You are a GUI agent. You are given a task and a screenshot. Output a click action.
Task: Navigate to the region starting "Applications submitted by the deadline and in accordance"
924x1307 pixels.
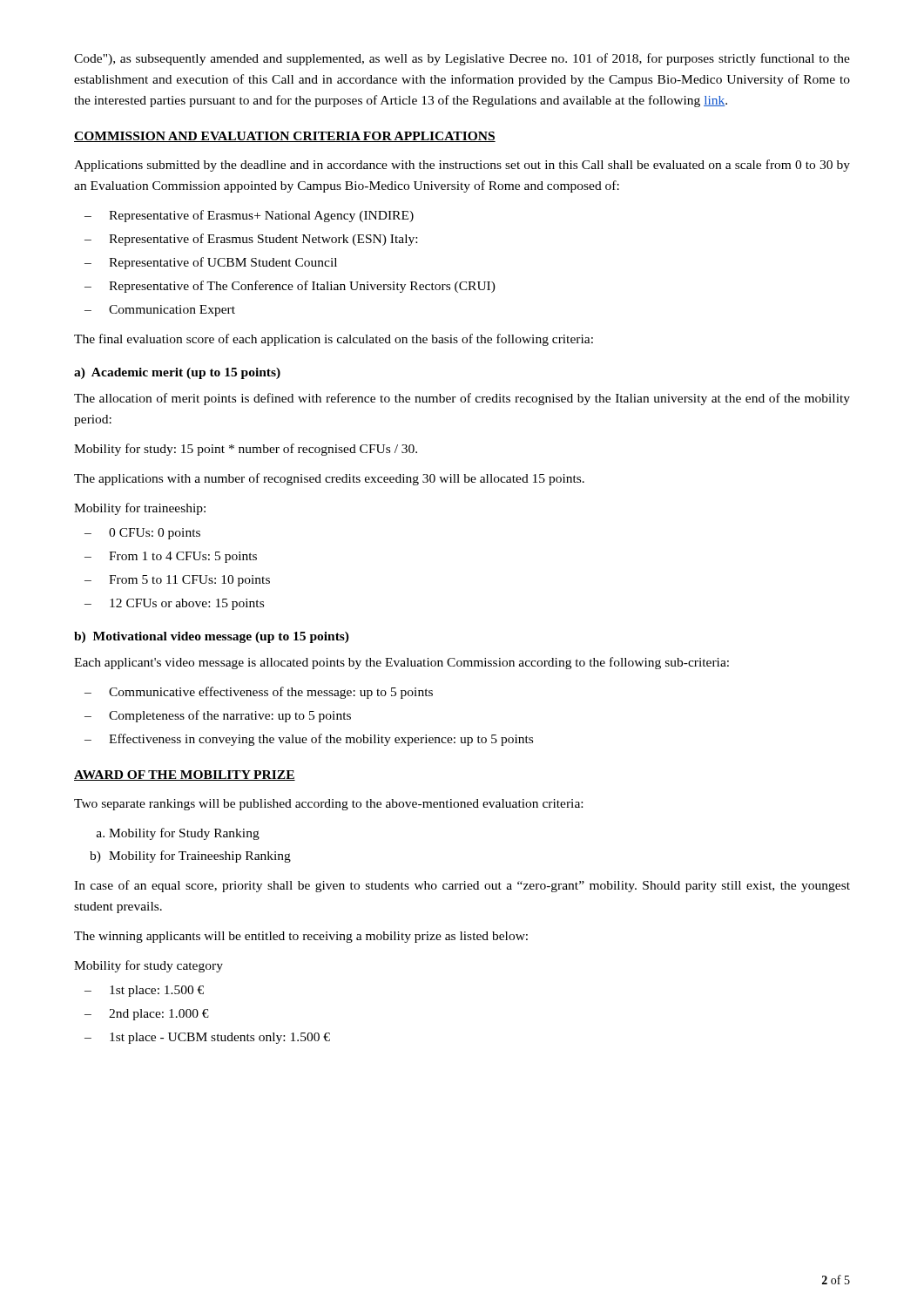(x=462, y=175)
